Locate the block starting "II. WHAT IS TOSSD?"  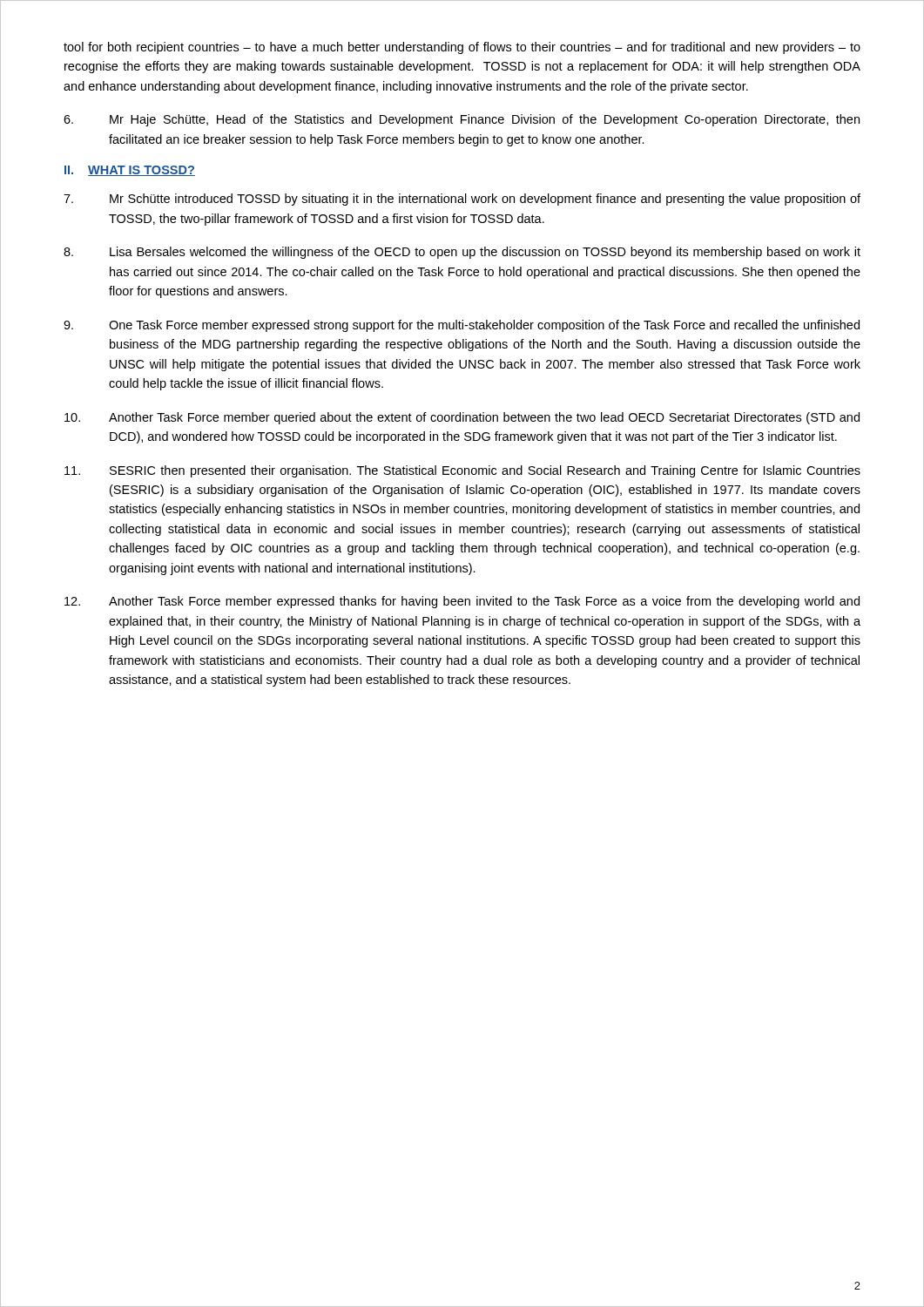click(129, 170)
